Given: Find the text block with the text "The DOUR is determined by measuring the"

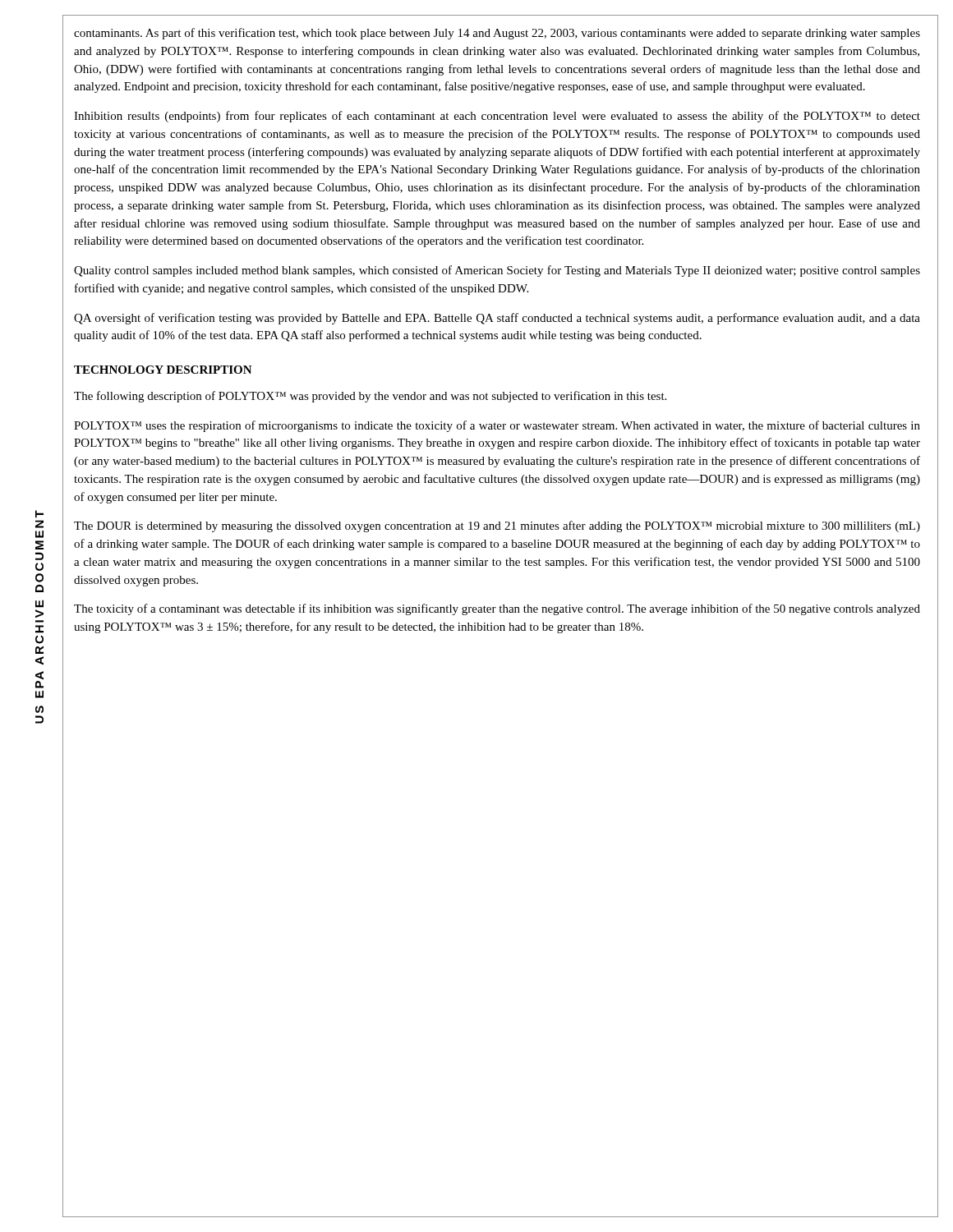Looking at the screenshot, I should click(497, 553).
